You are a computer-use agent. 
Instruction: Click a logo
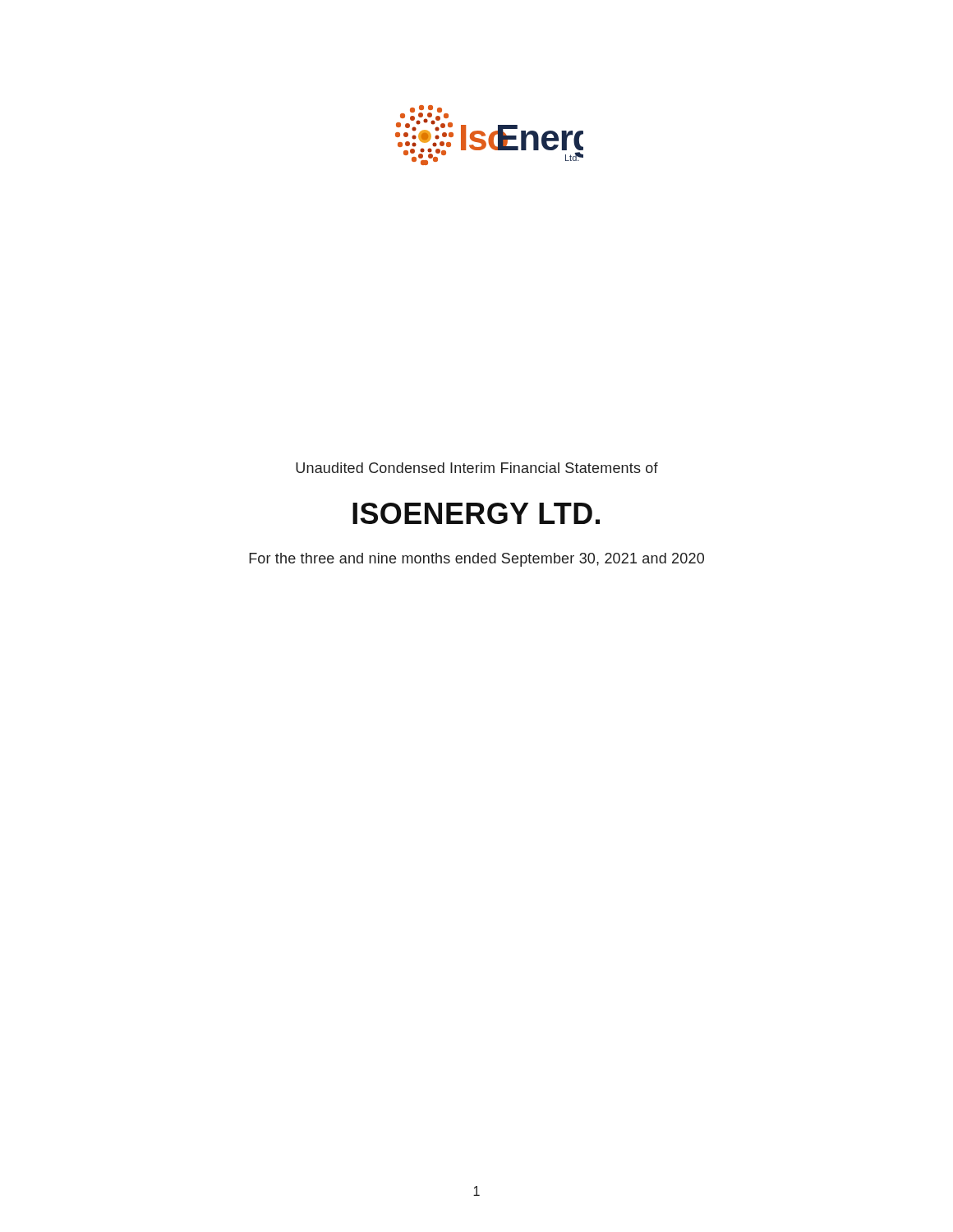pyautogui.click(x=476, y=150)
